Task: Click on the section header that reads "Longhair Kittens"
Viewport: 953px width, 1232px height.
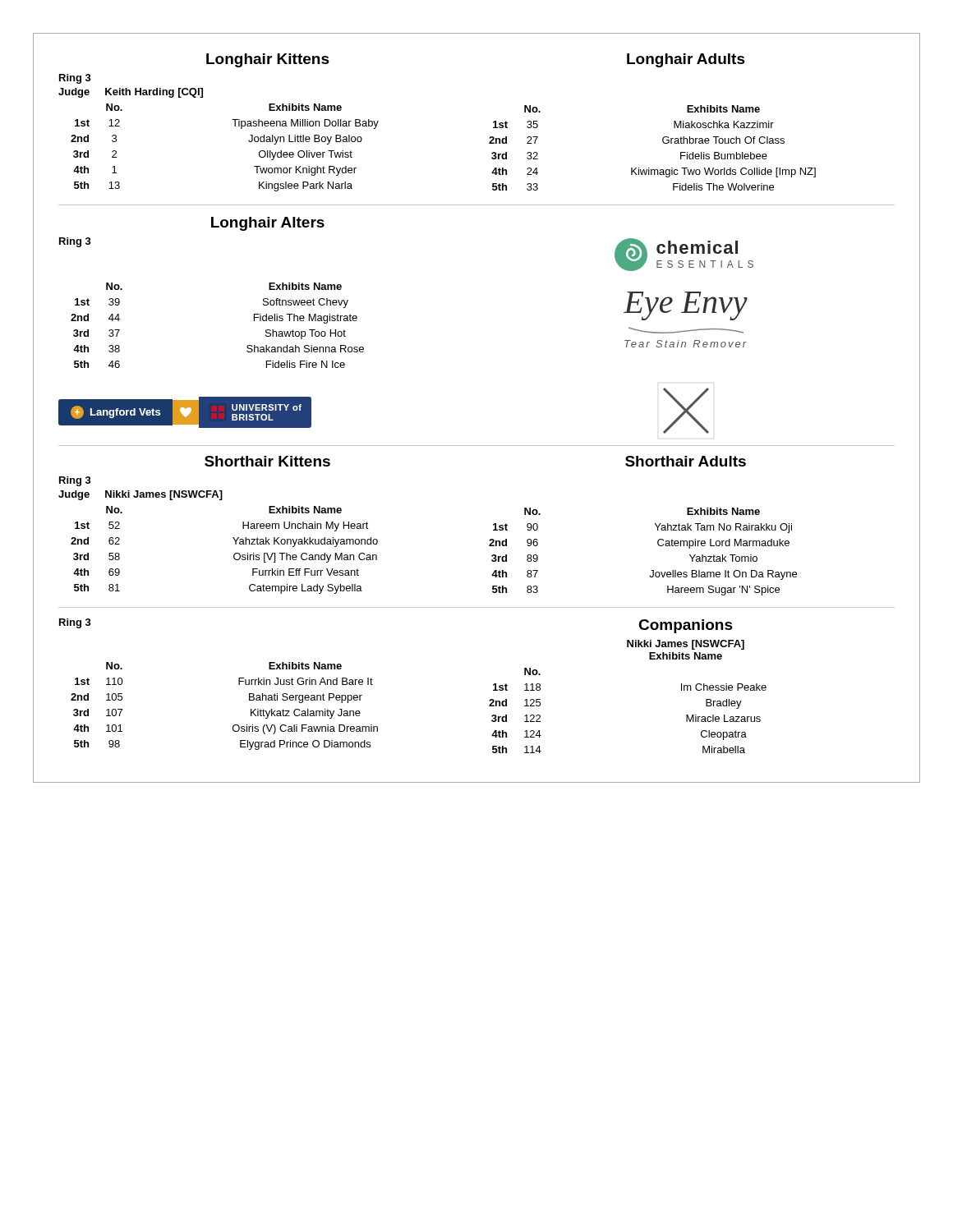Action: (x=267, y=59)
